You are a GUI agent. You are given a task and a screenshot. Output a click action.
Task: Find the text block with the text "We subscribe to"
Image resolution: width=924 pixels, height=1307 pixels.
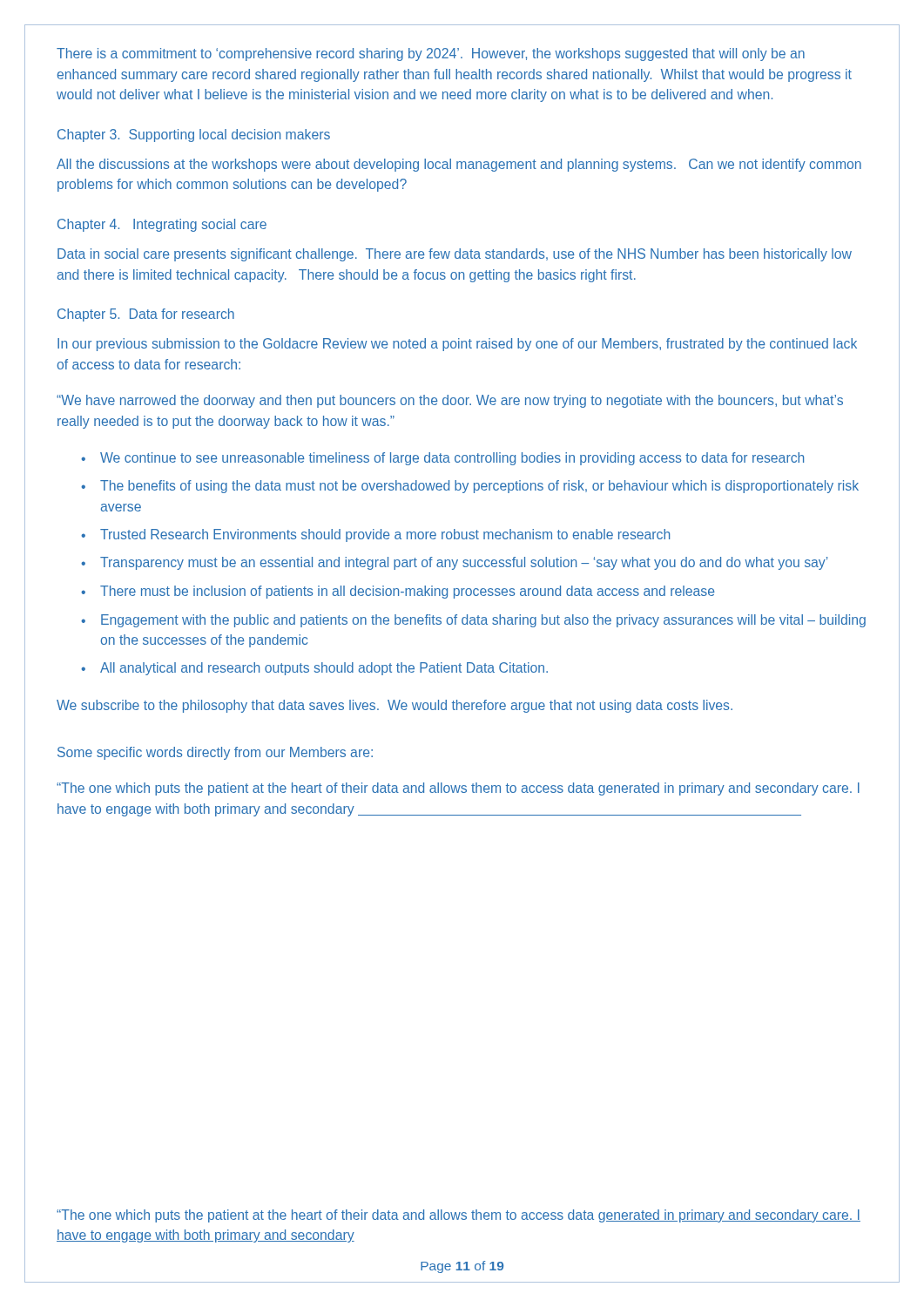395,705
